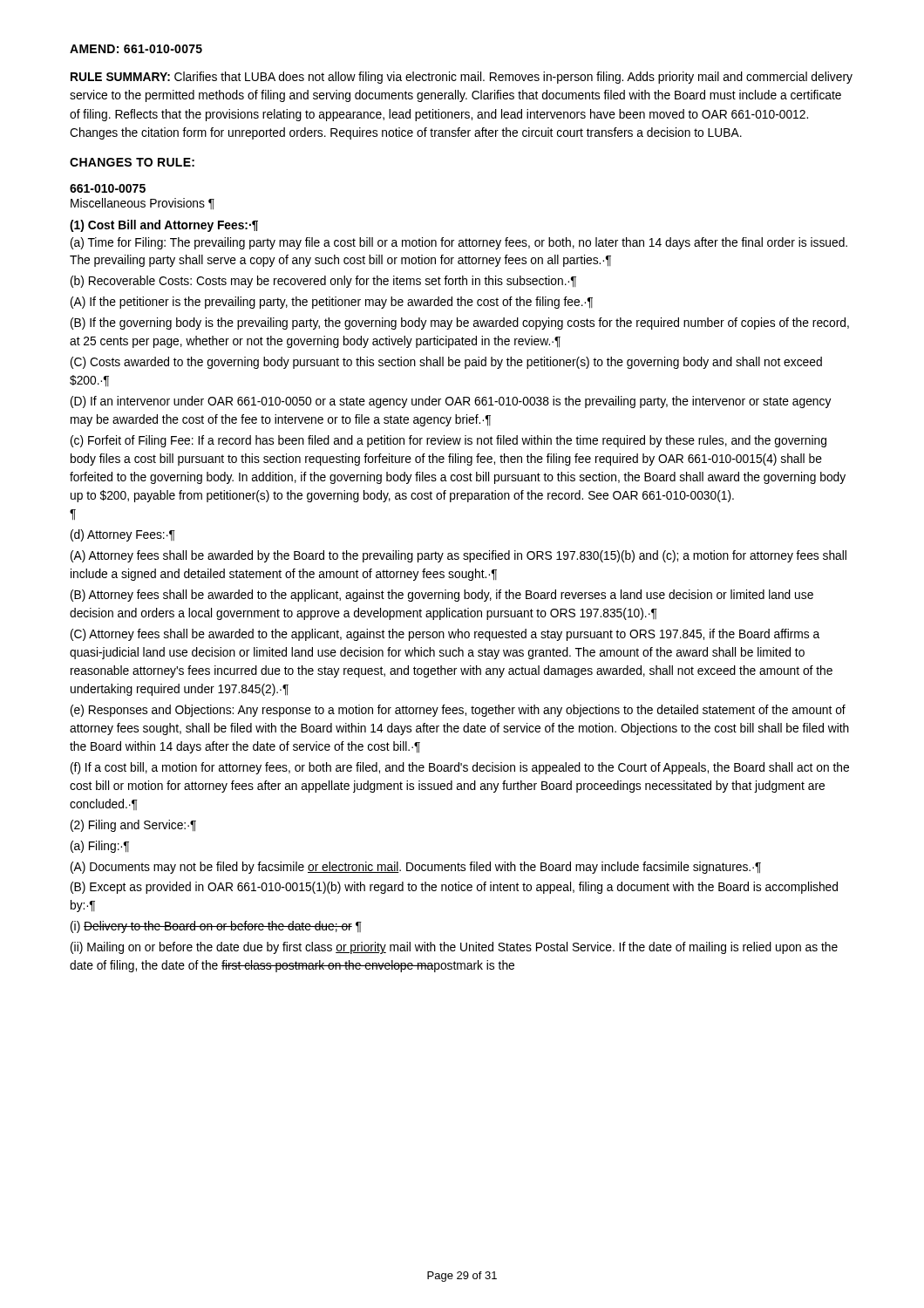924x1308 pixels.
Task: Click on the text containing "(2) Filing and Service:·¶"
Action: coord(133,825)
